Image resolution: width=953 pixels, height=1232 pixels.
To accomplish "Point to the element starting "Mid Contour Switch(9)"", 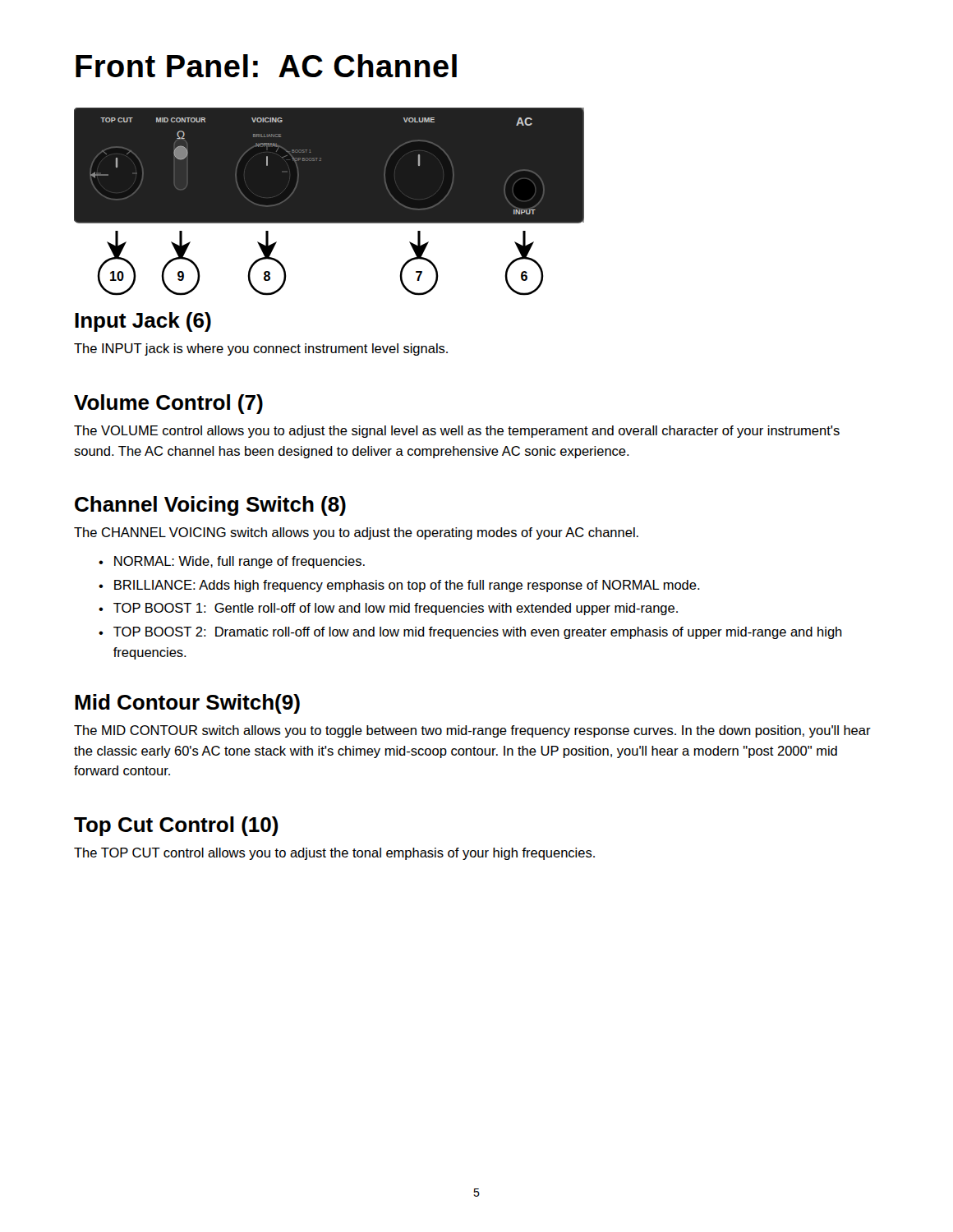I will point(187,702).
